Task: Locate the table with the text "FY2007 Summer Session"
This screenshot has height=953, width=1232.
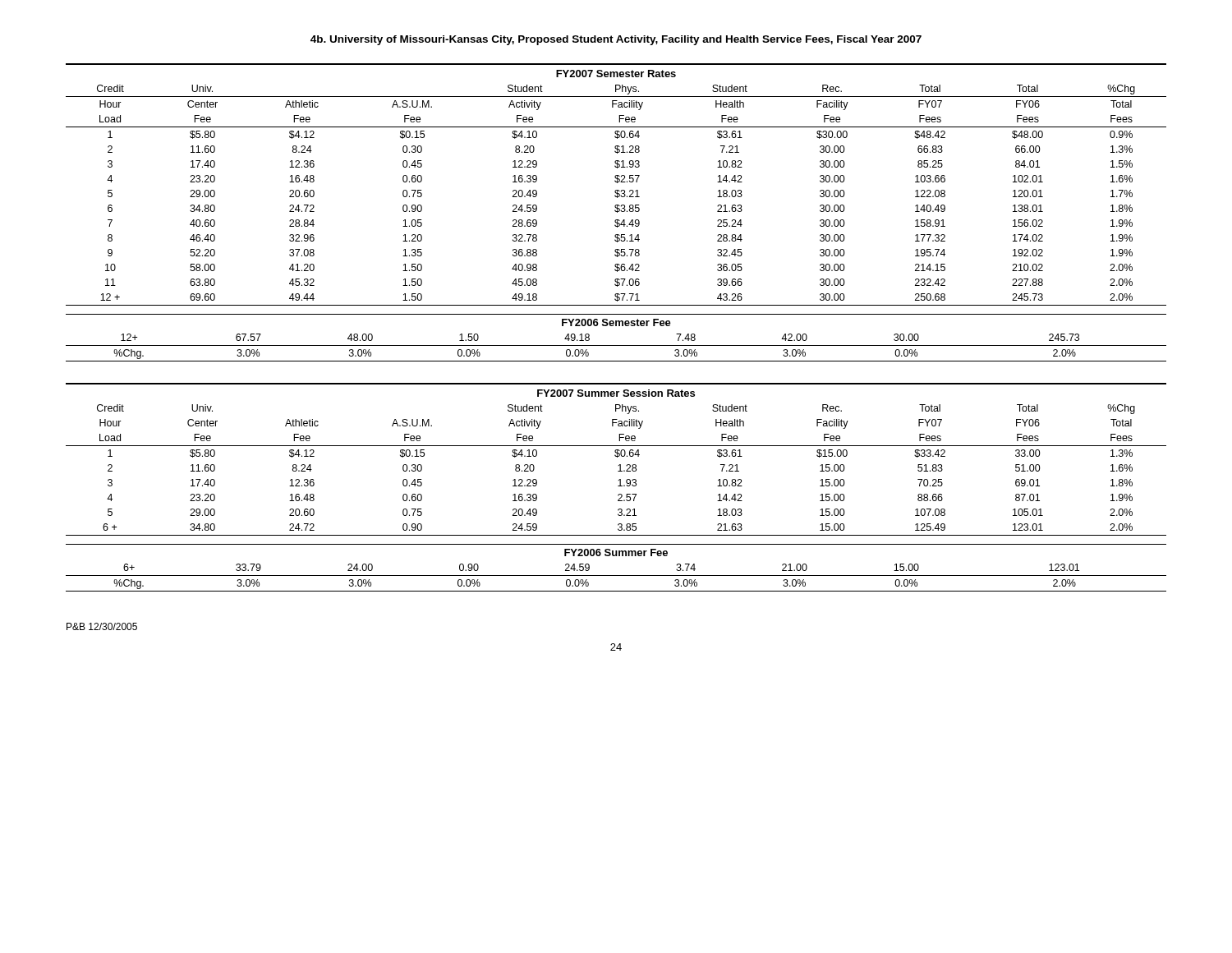Action: pos(616,487)
